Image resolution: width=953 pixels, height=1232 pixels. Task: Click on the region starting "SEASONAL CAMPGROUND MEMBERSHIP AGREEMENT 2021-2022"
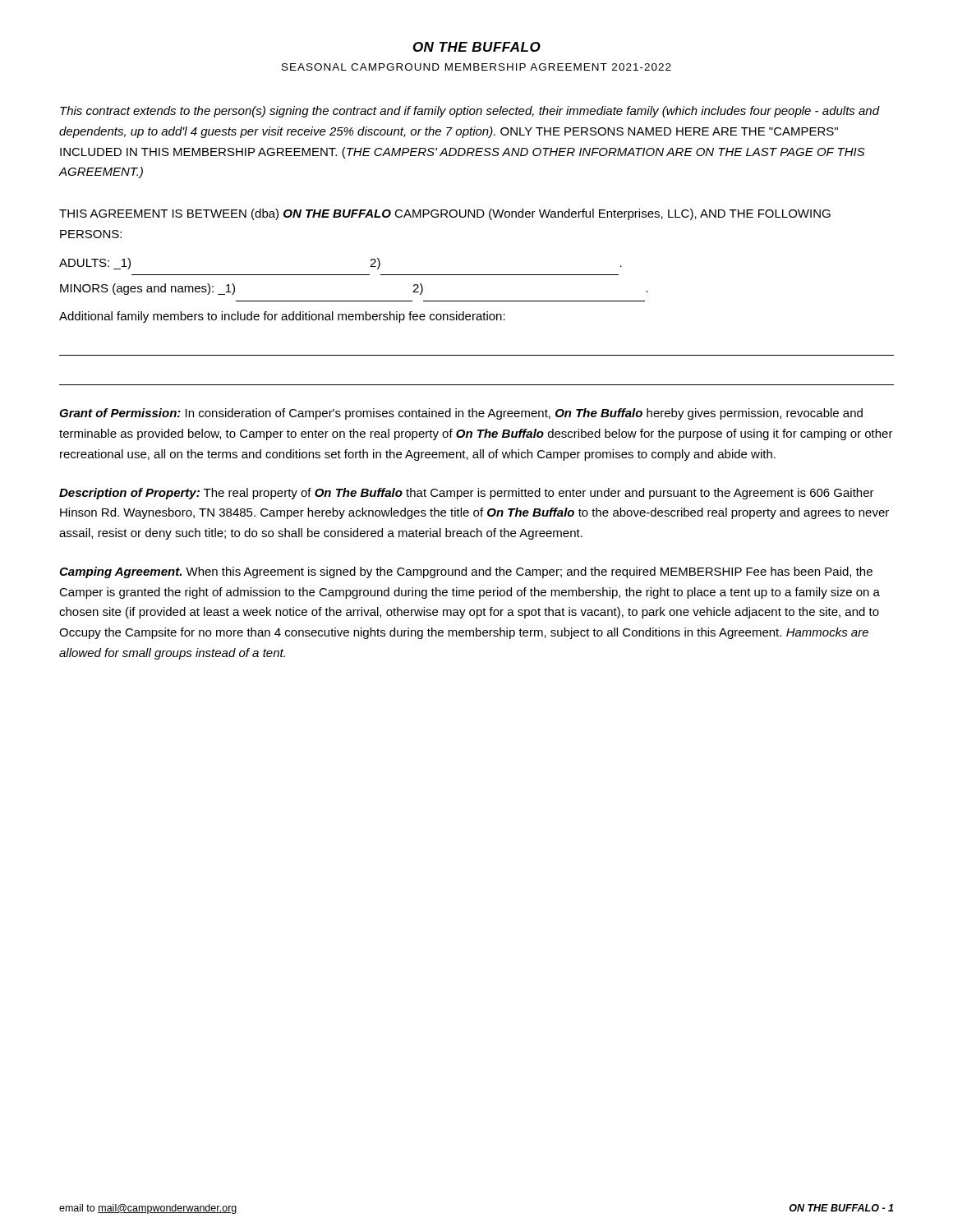coord(476,67)
